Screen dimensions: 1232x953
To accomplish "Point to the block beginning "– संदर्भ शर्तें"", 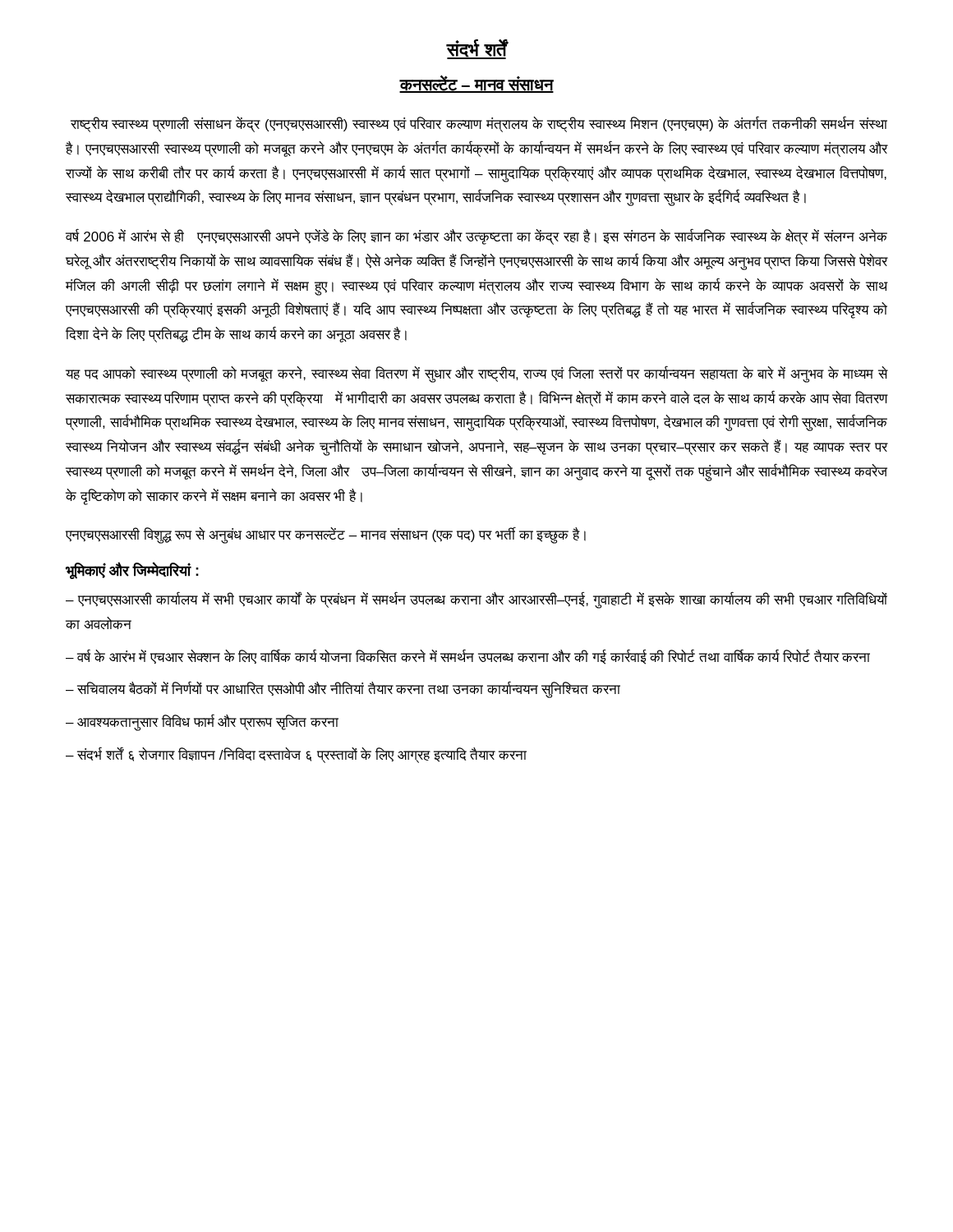I will pyautogui.click(x=296, y=755).
